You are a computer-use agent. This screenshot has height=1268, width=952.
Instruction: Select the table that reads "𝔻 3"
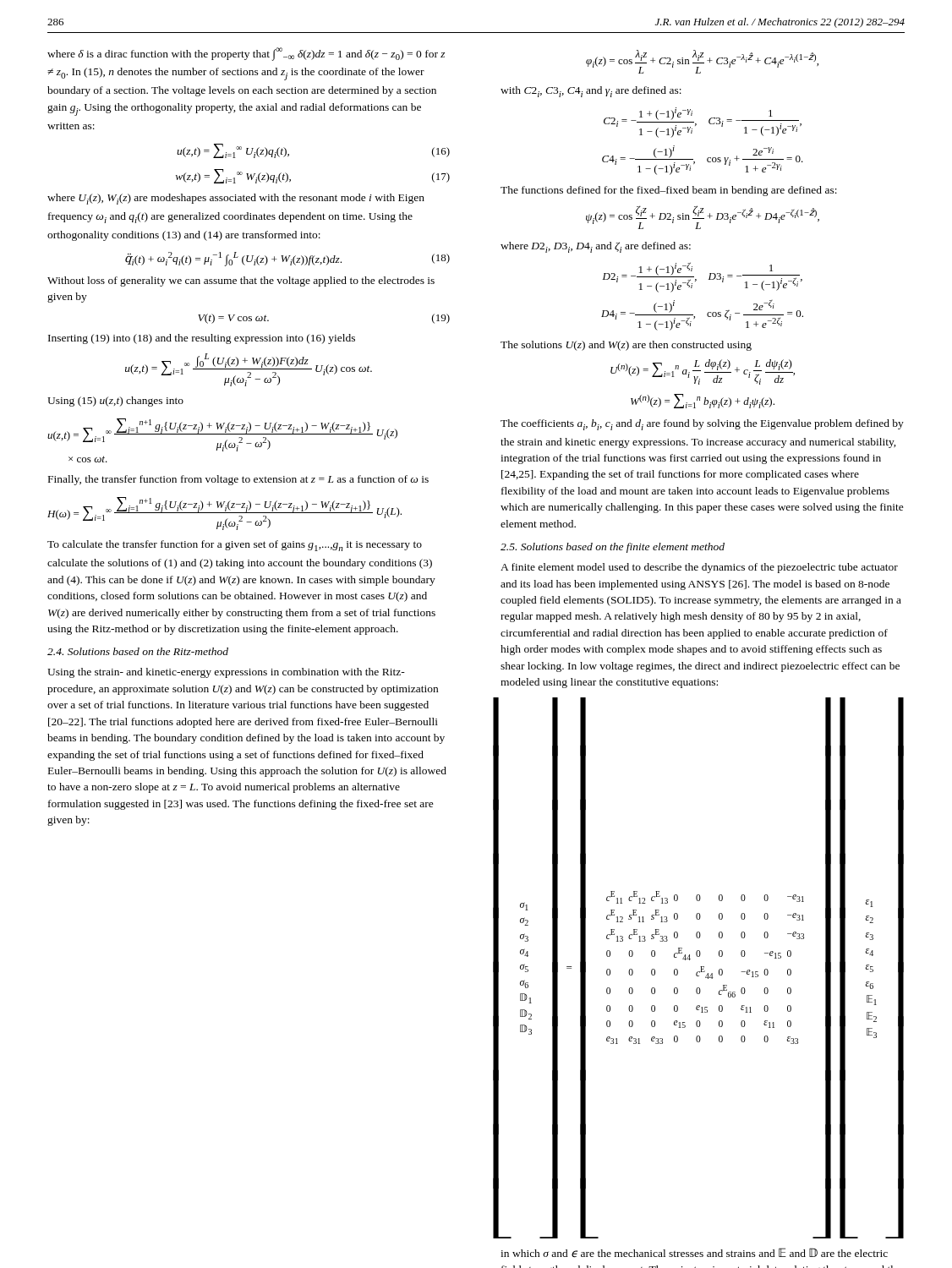[698, 968]
